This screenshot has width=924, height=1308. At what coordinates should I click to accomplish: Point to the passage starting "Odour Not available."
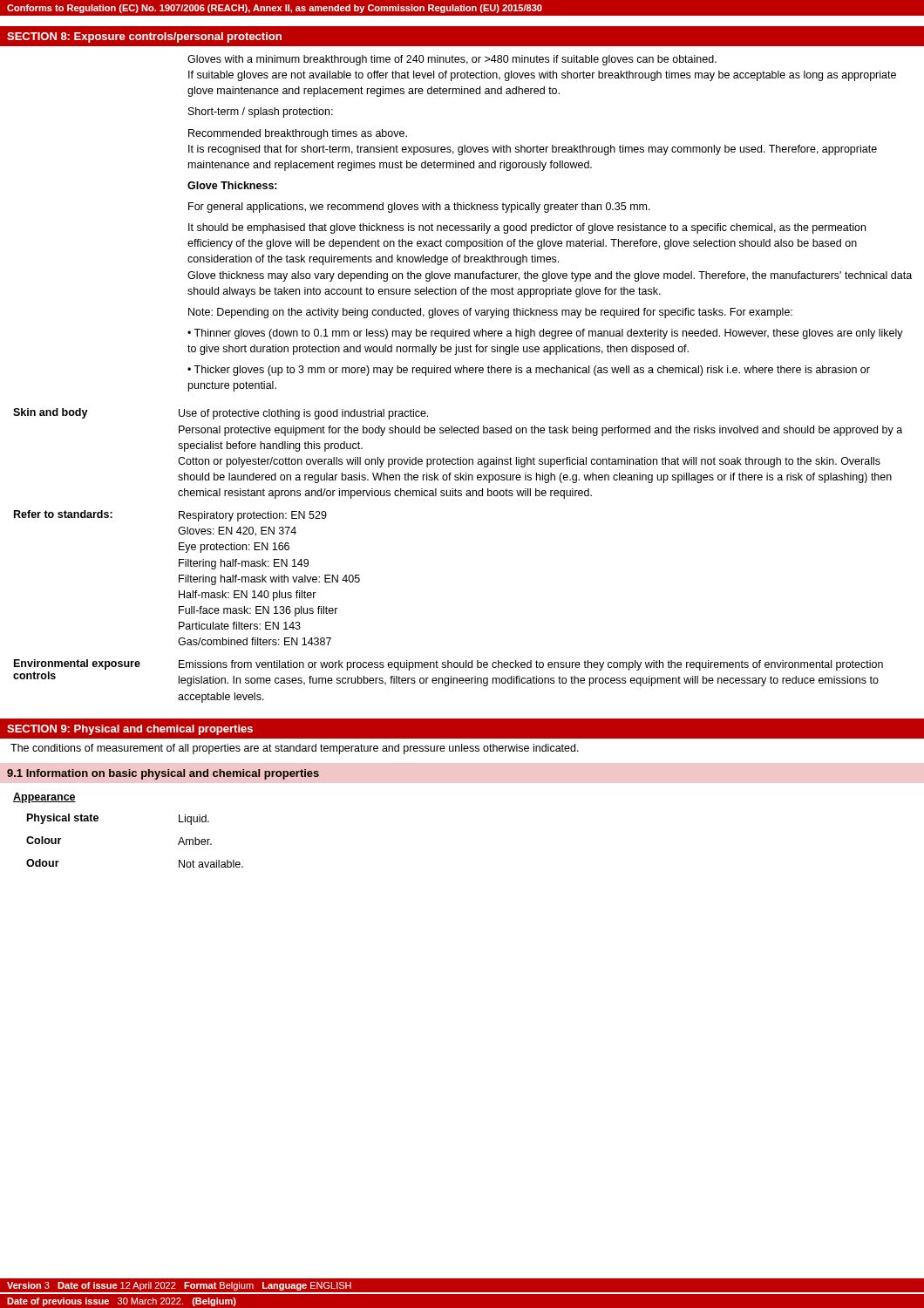click(x=44, y=862)
